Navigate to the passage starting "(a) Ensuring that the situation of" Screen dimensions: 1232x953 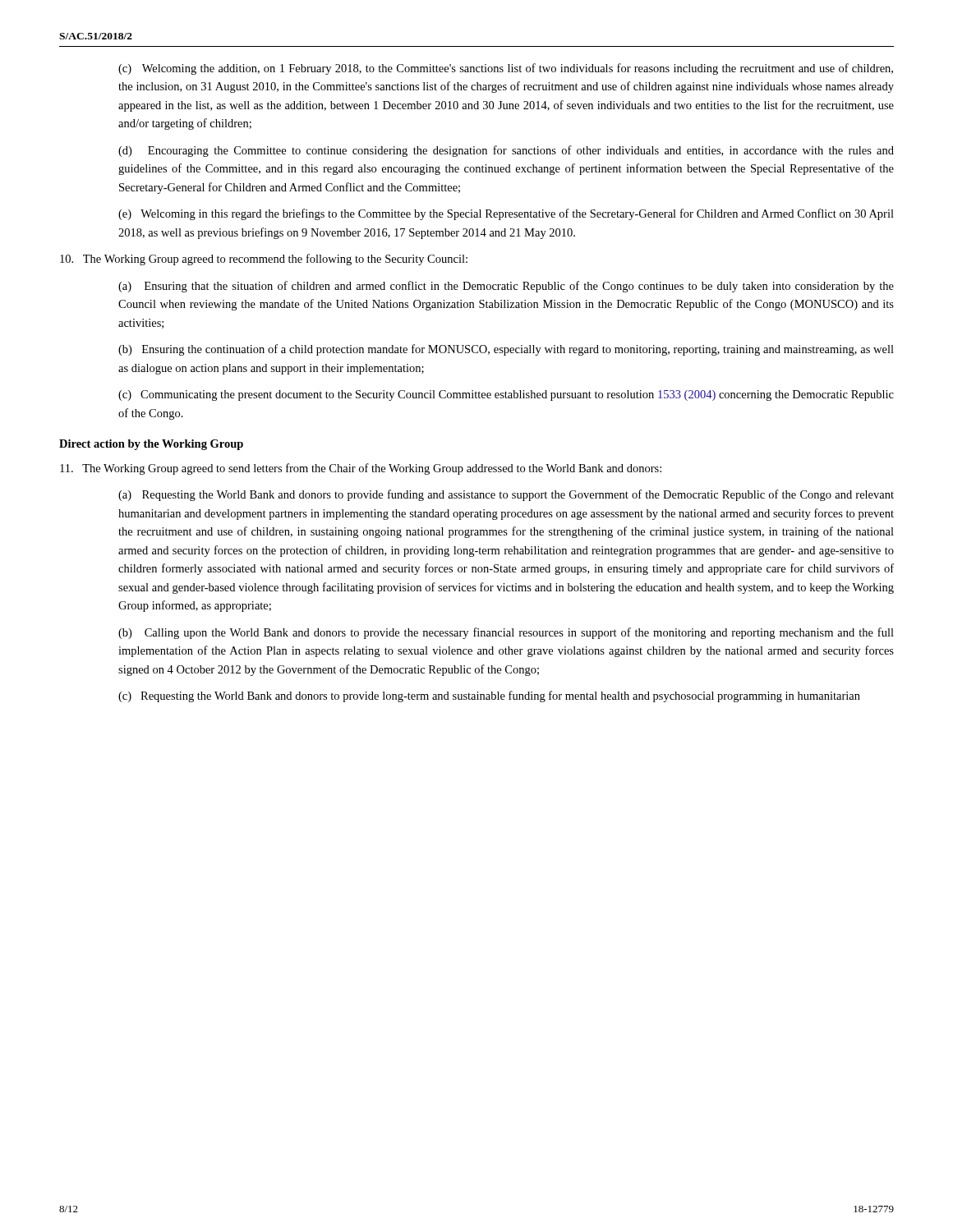pyautogui.click(x=506, y=304)
